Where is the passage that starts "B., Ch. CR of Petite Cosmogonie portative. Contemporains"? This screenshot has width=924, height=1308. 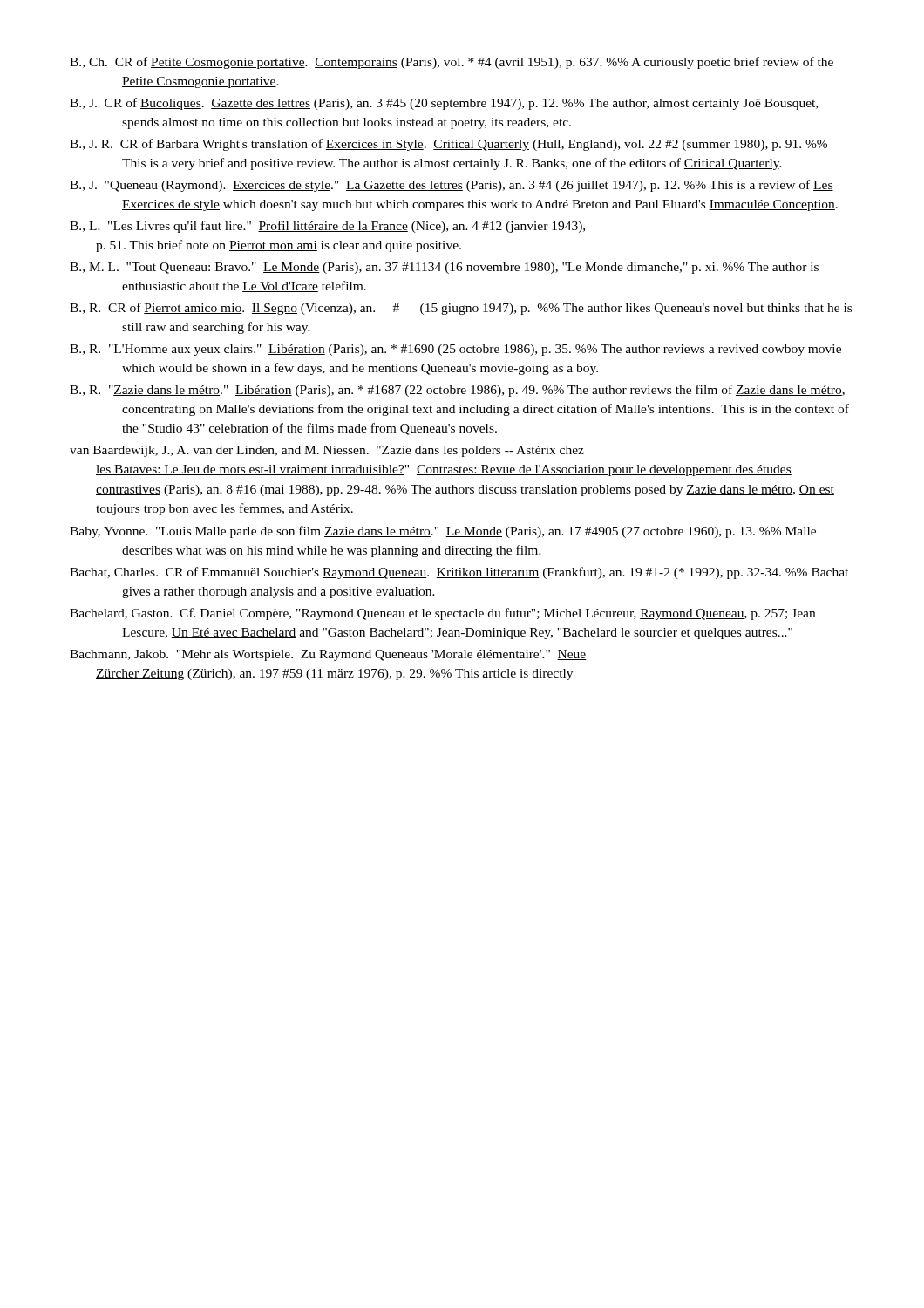point(452,71)
